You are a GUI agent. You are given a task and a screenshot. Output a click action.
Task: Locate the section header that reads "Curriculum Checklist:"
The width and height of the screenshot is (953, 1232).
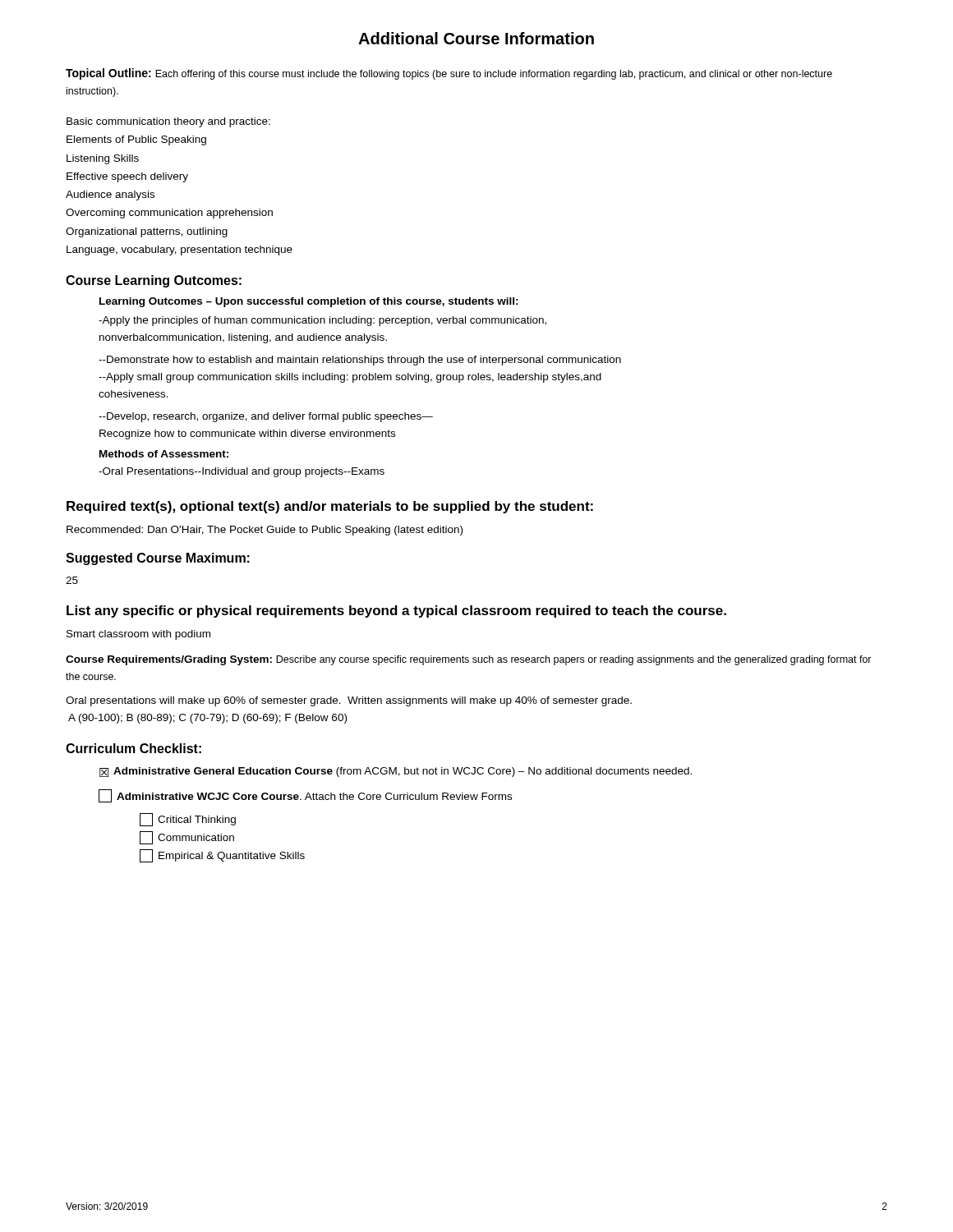pyautogui.click(x=134, y=749)
